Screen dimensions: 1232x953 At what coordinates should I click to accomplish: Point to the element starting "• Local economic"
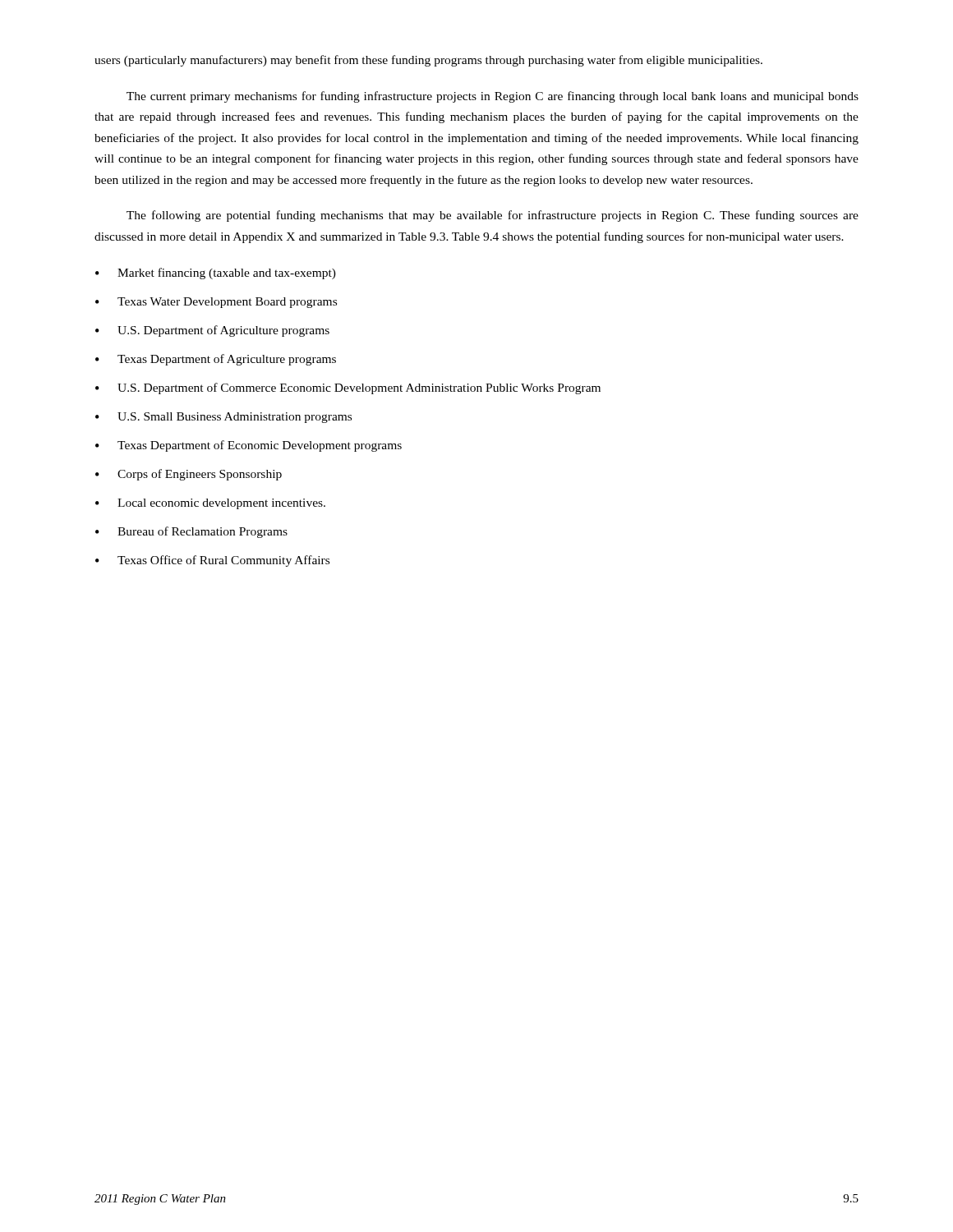[x=210, y=504]
